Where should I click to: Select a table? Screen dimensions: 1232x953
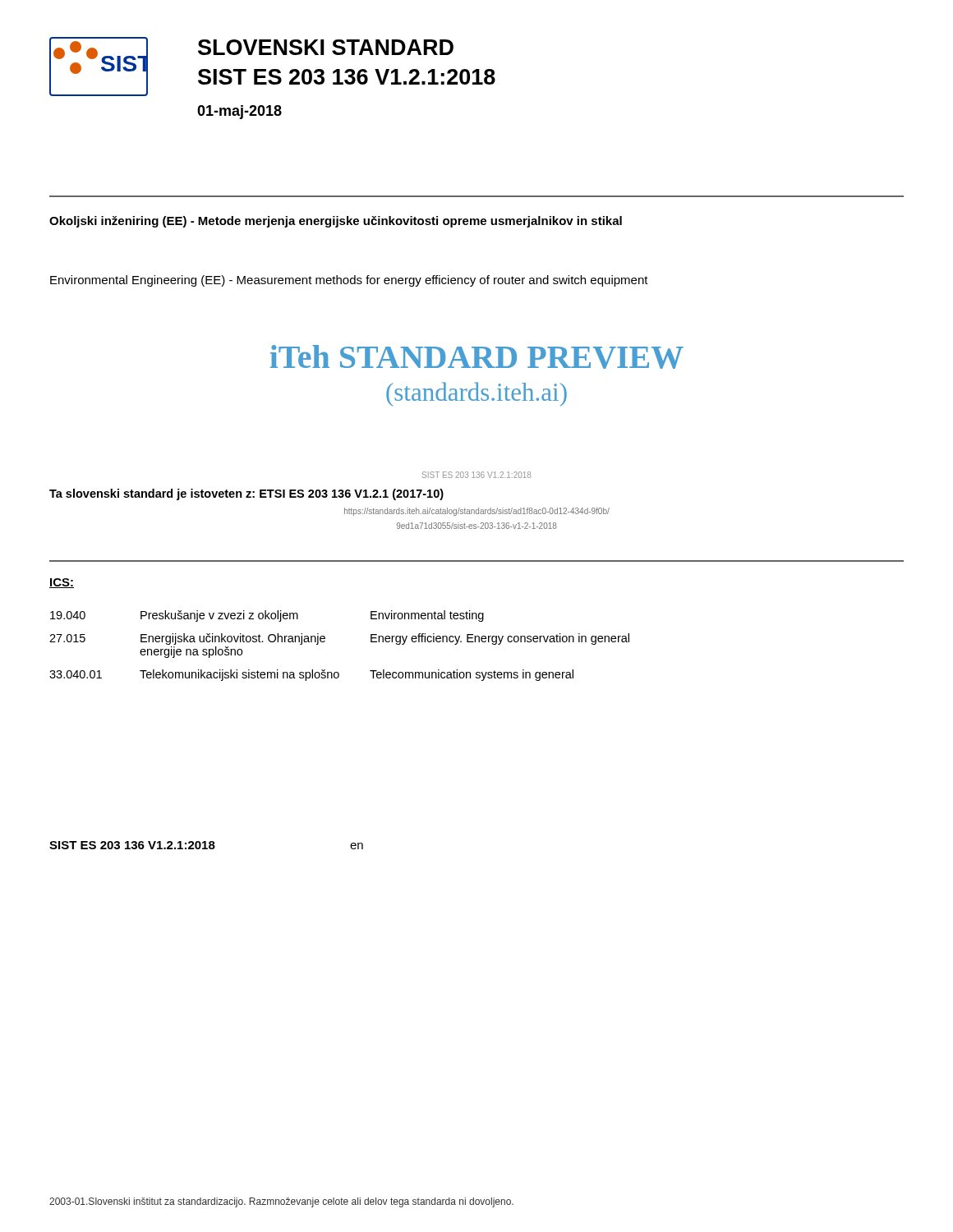click(476, 630)
